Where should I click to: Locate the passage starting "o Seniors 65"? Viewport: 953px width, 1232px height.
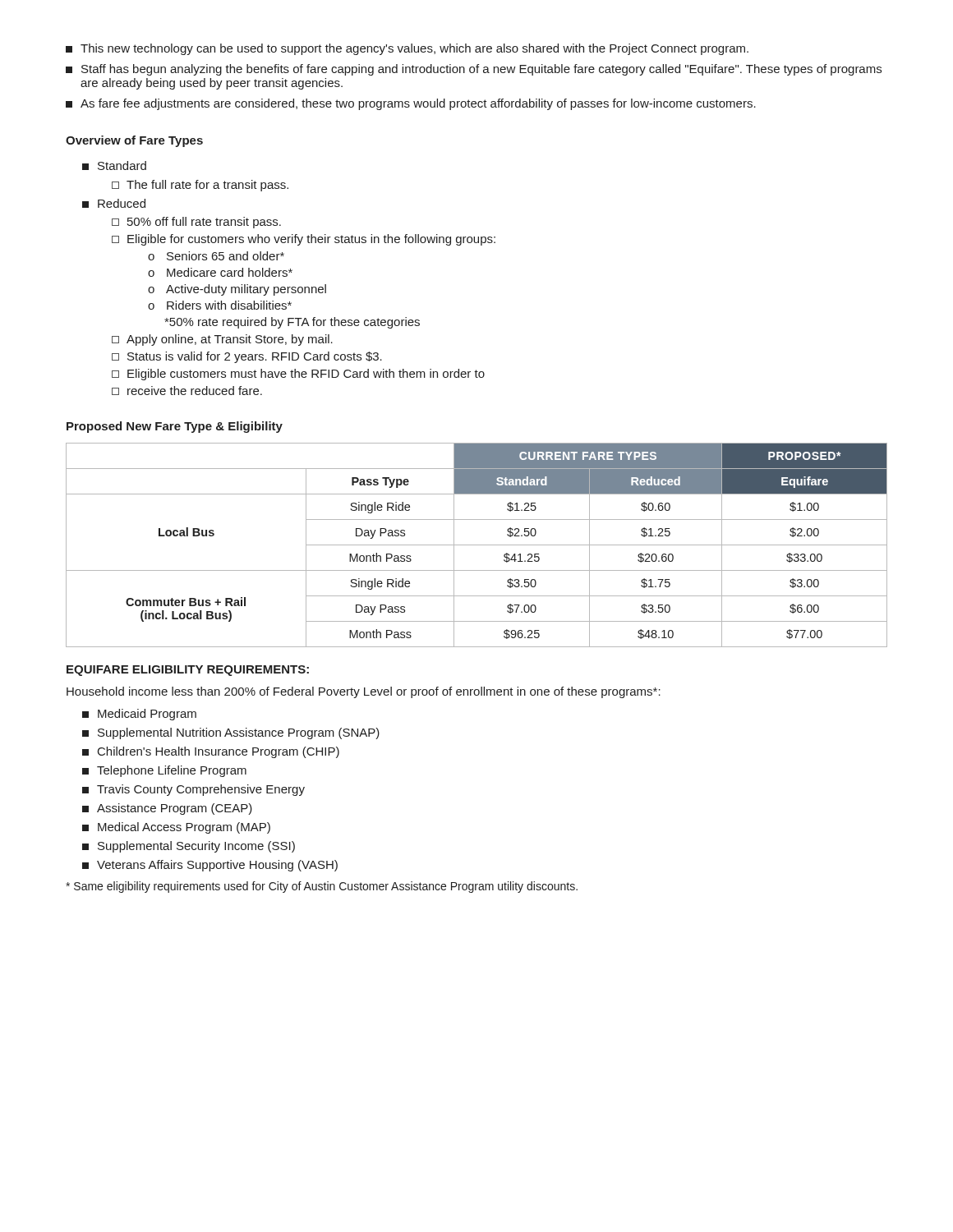(x=216, y=256)
